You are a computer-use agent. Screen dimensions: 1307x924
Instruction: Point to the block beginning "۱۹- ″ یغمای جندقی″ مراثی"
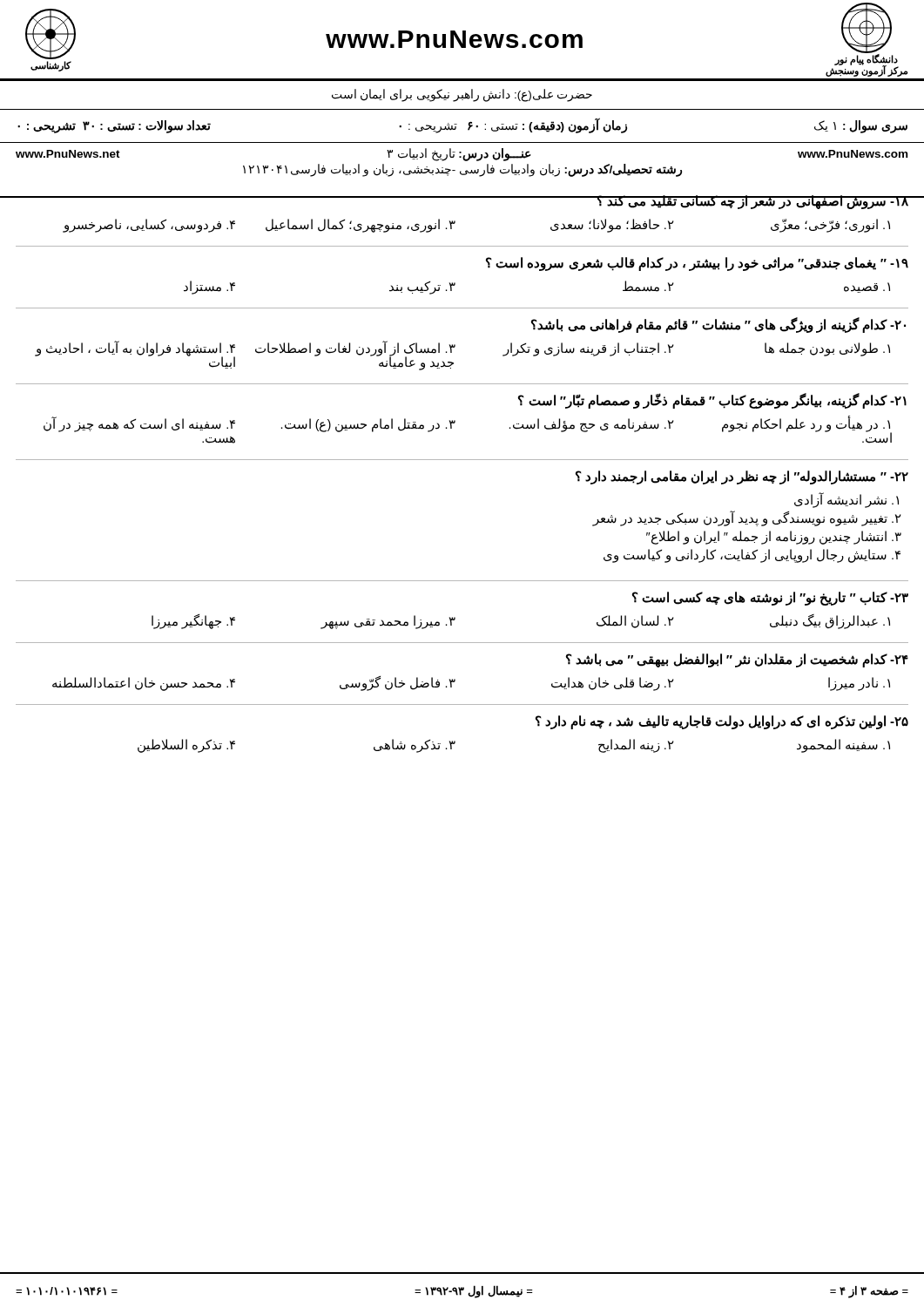click(x=462, y=275)
